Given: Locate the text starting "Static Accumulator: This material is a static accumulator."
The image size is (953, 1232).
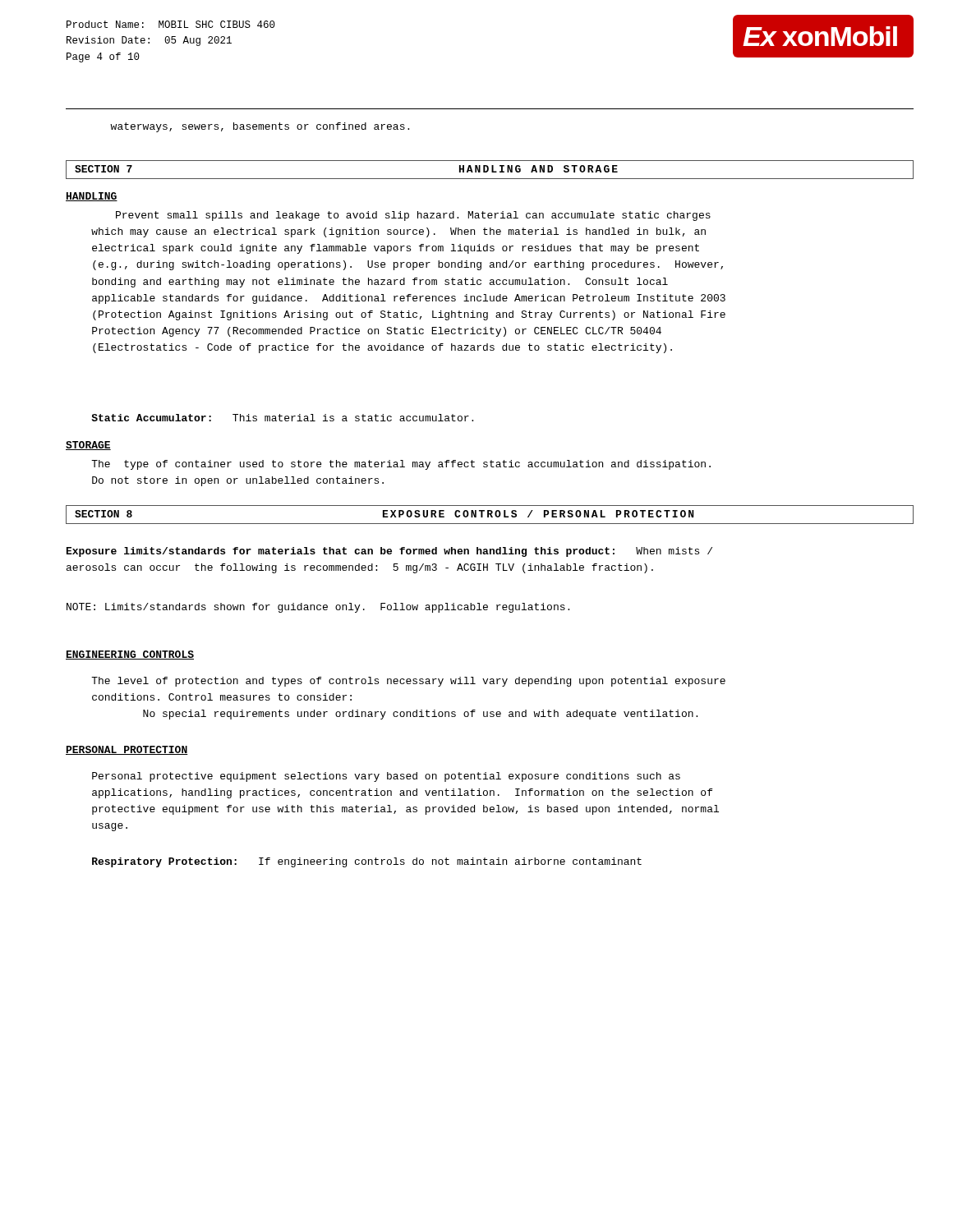Looking at the screenshot, I should [x=271, y=419].
